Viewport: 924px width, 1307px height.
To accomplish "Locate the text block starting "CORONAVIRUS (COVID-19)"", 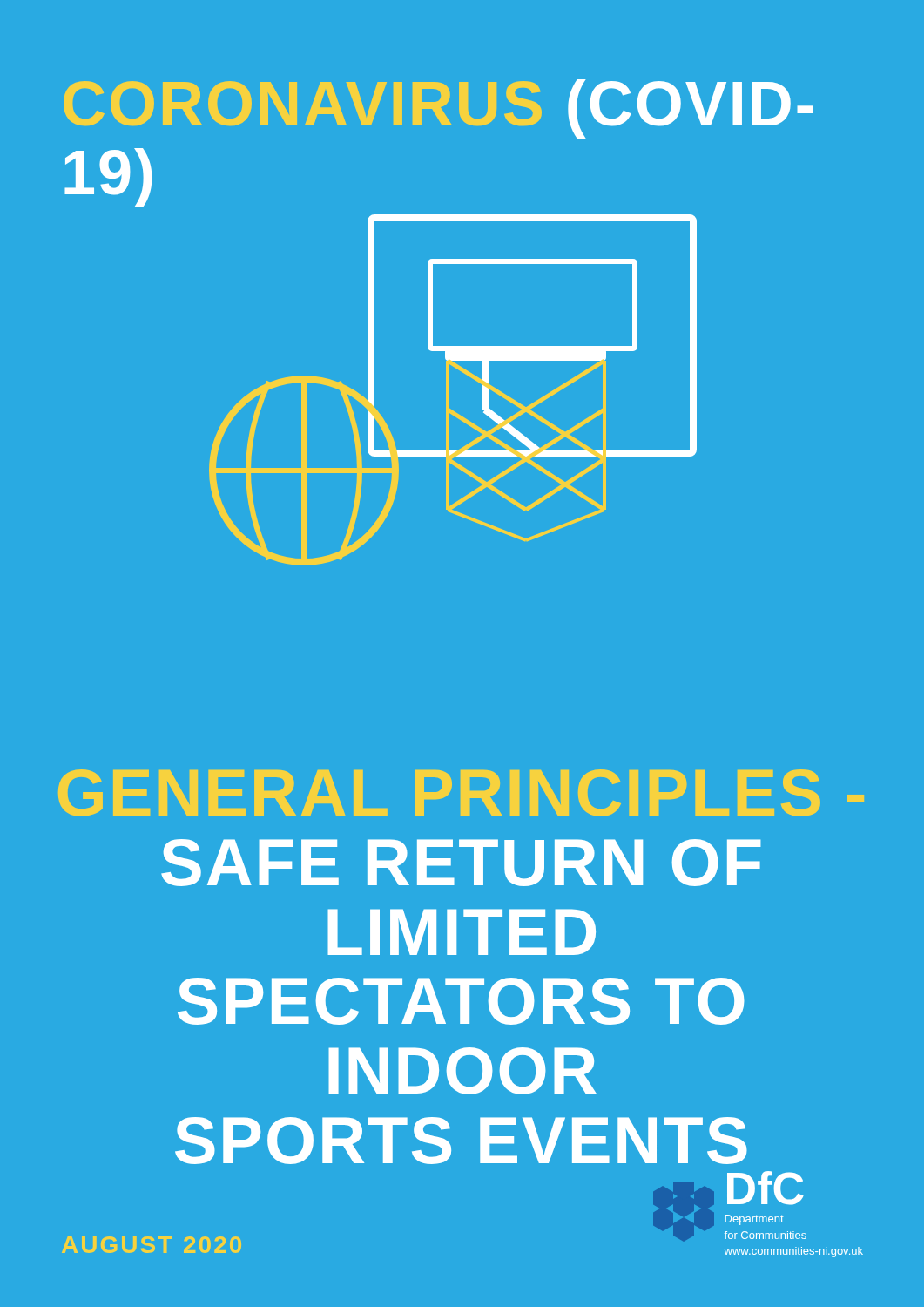I will click(x=462, y=139).
